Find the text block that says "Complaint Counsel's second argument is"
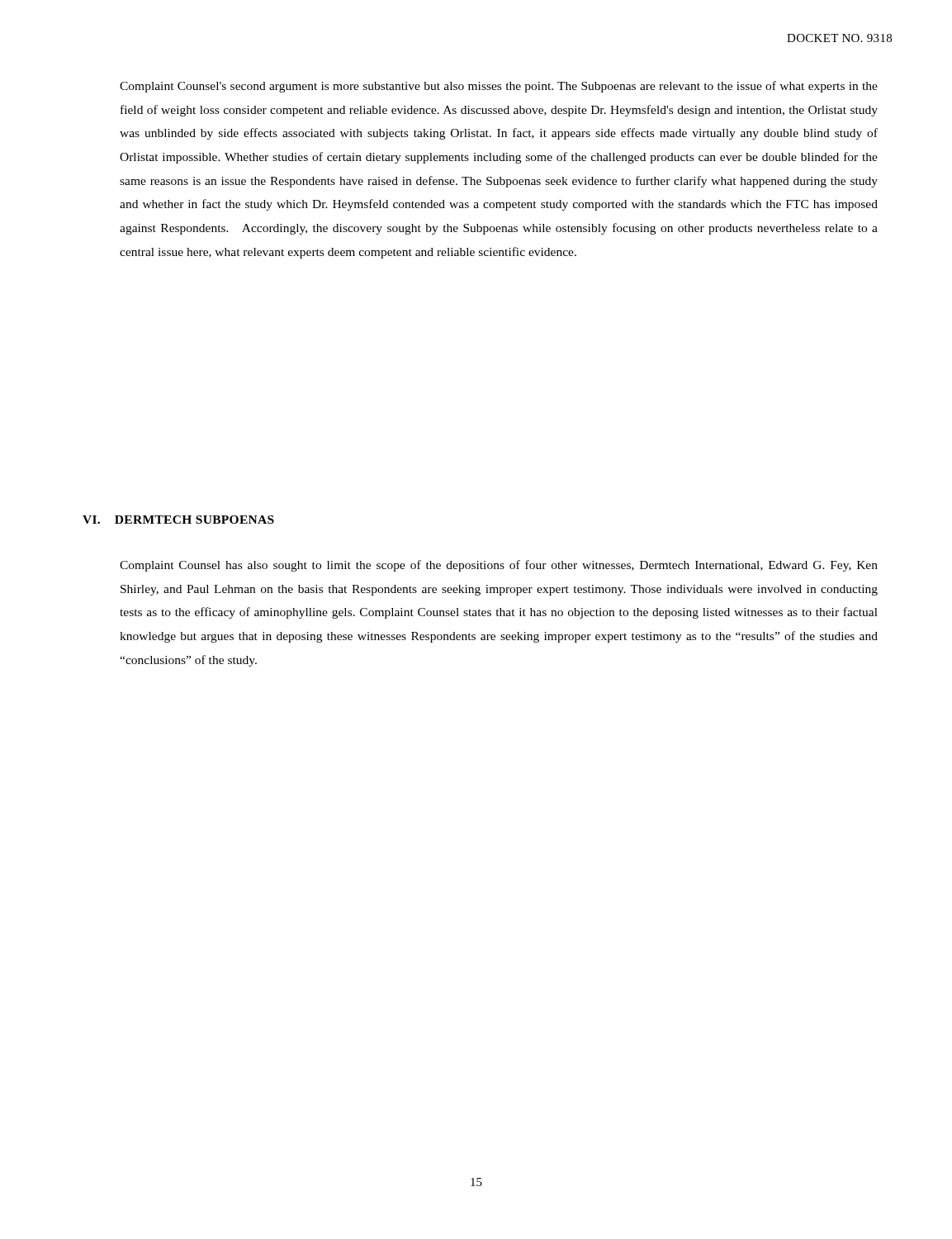This screenshot has width=952, height=1239. (499, 168)
